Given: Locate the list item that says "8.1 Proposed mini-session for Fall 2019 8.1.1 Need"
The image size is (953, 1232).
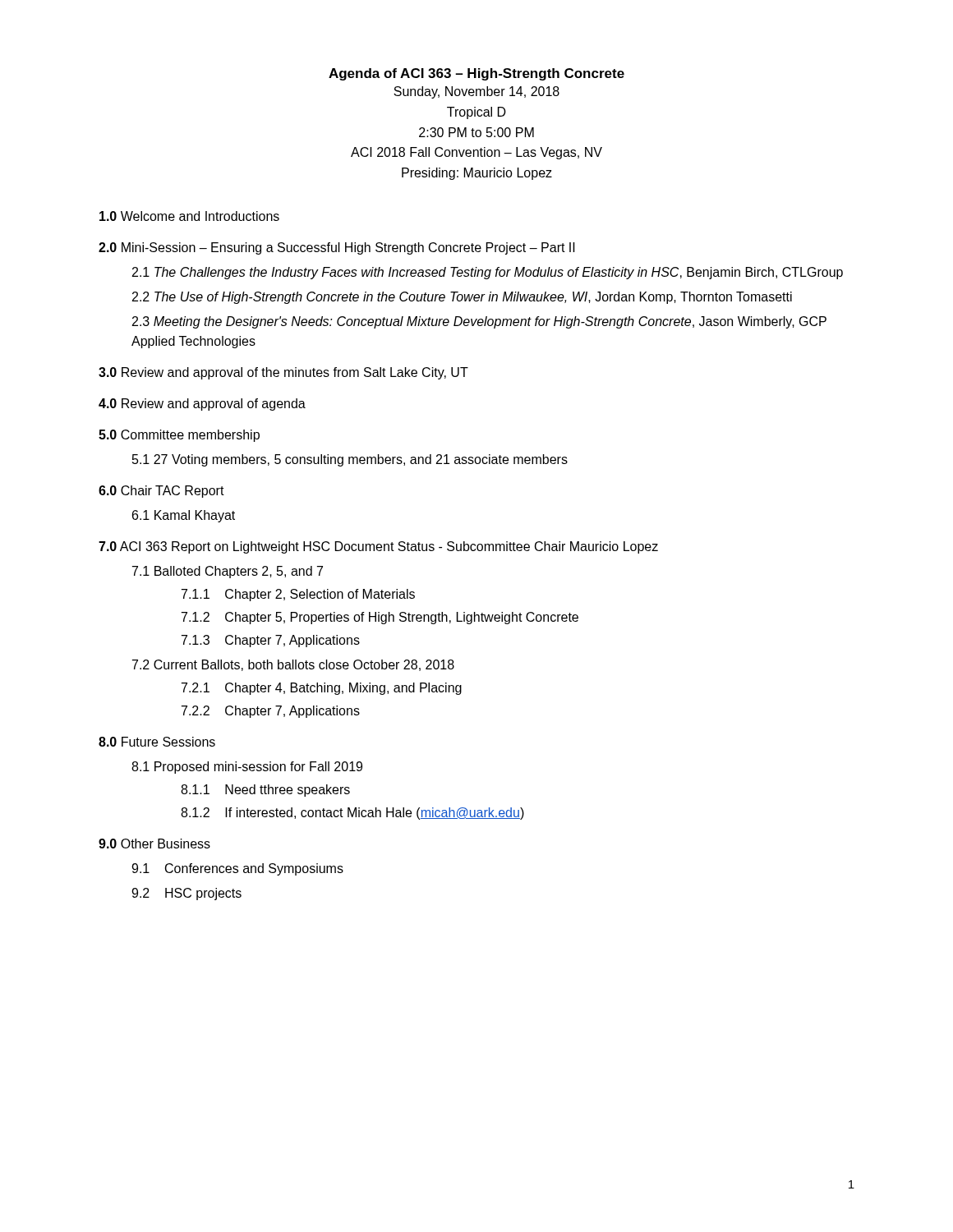Looking at the screenshot, I should (247, 768).
